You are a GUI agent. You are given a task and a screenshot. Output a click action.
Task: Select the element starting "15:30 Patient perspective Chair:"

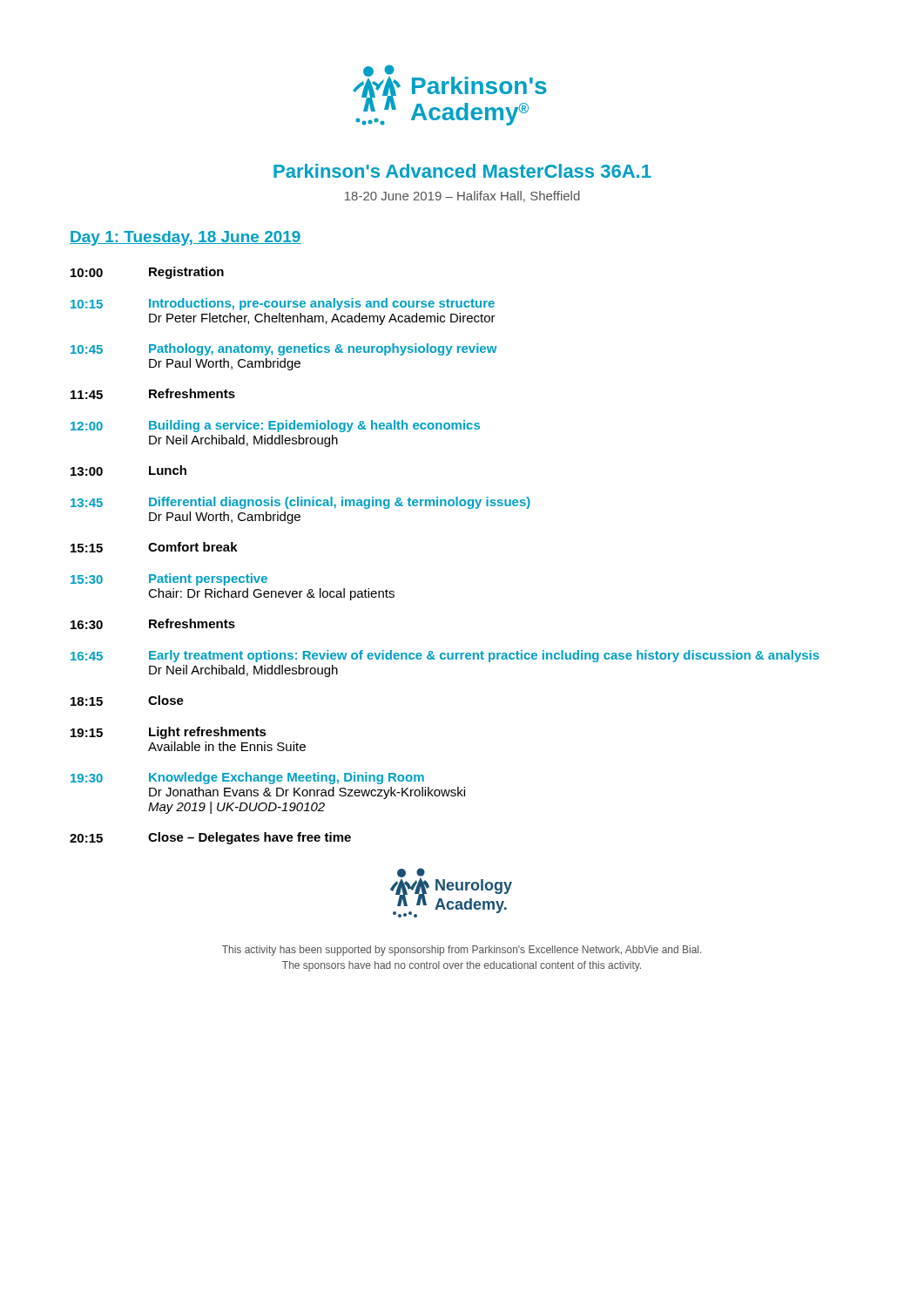point(169,579)
